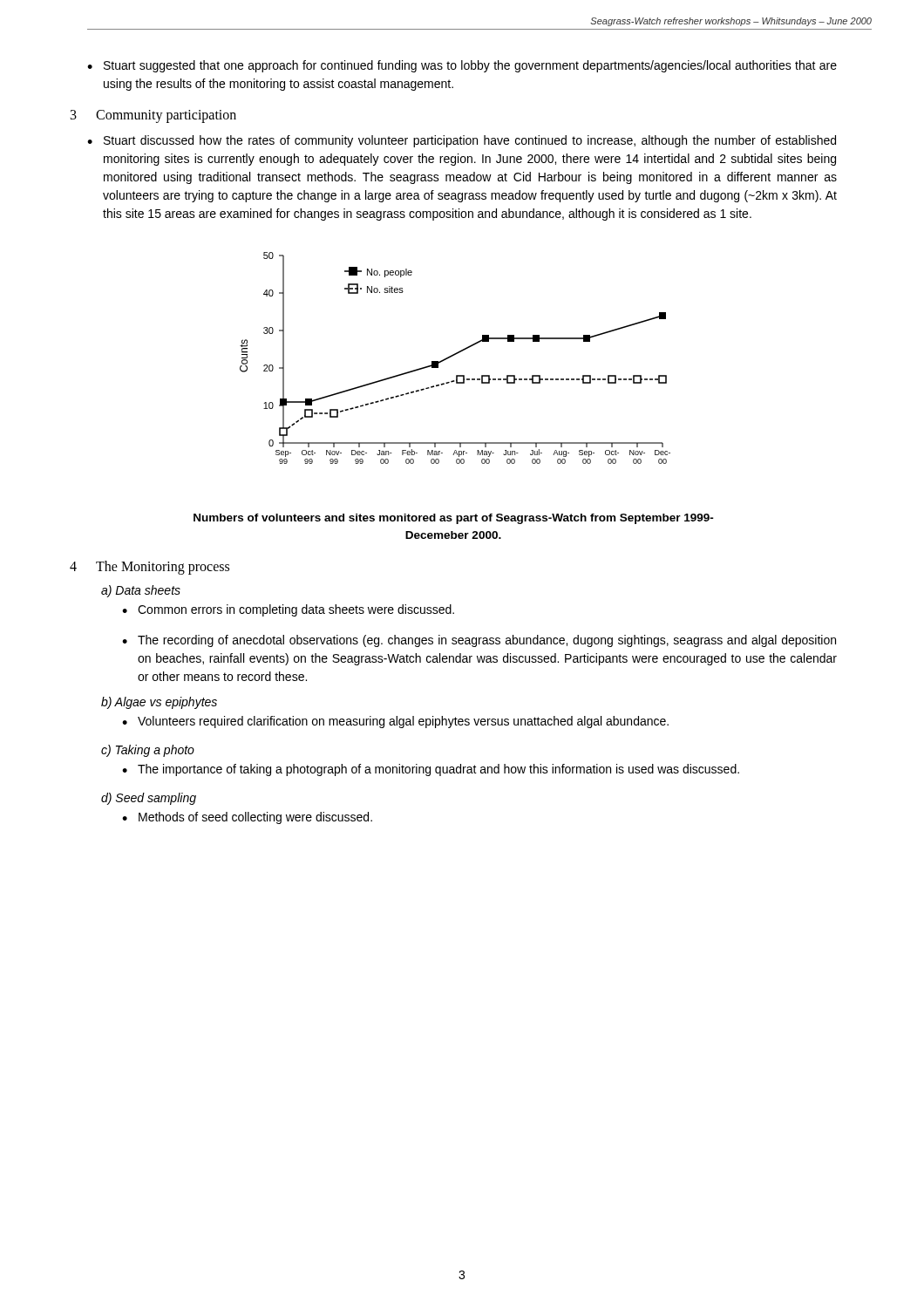This screenshot has width=924, height=1308.
Task: Locate the text "a) Data sheets"
Action: [x=141, y=590]
